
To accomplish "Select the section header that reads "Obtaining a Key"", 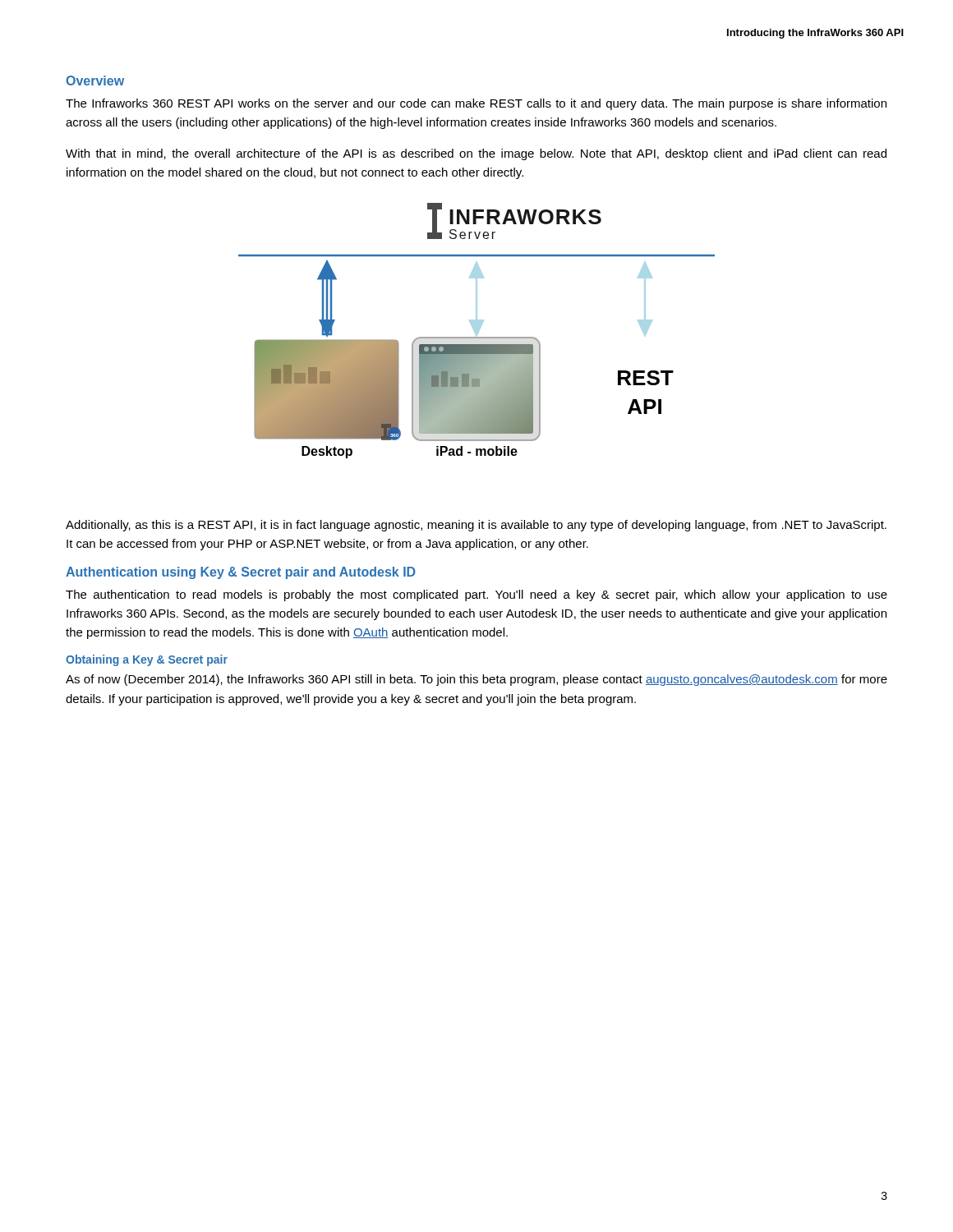I will 147,660.
